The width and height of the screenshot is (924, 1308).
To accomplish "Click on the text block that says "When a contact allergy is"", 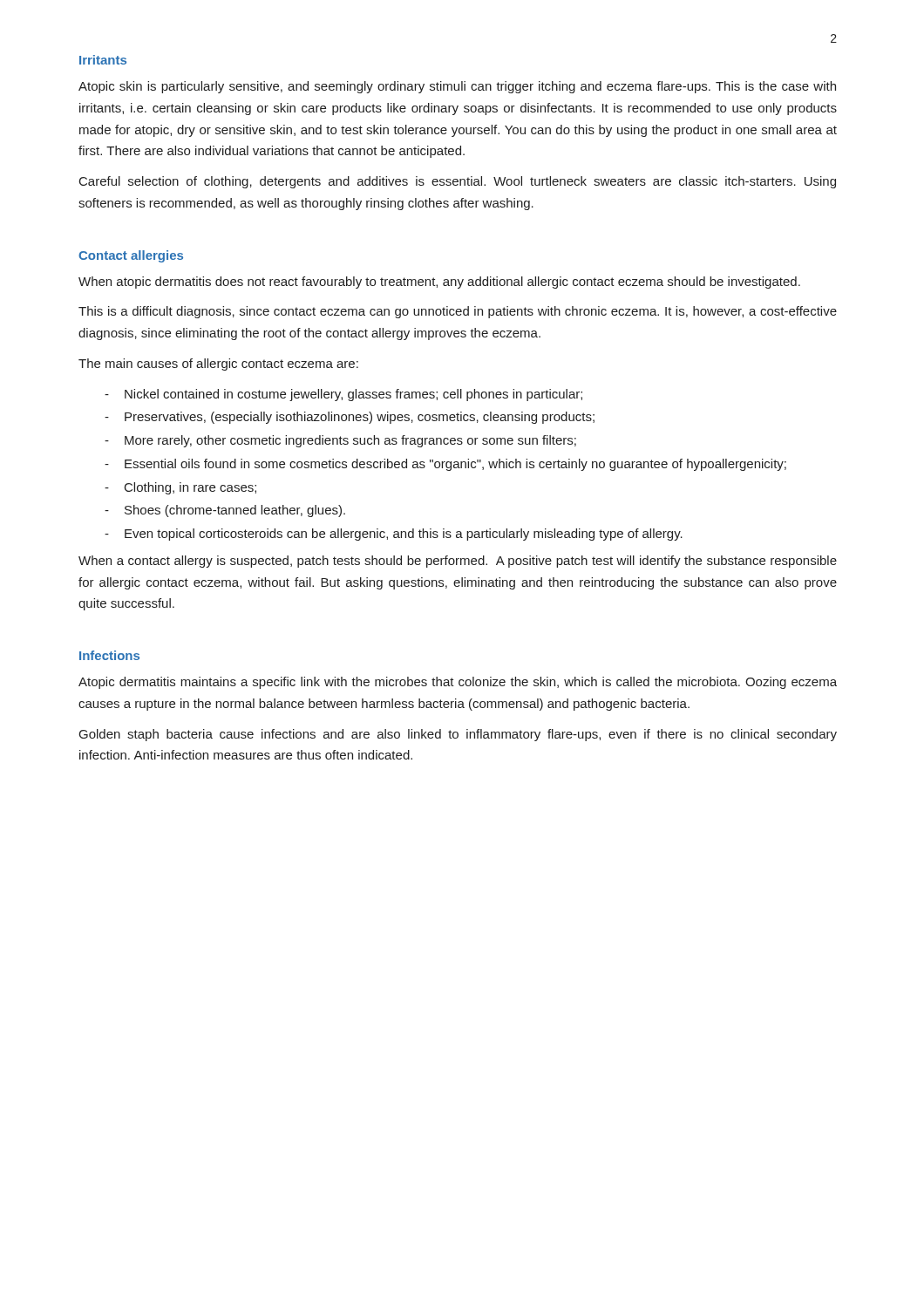I will click(x=458, y=582).
